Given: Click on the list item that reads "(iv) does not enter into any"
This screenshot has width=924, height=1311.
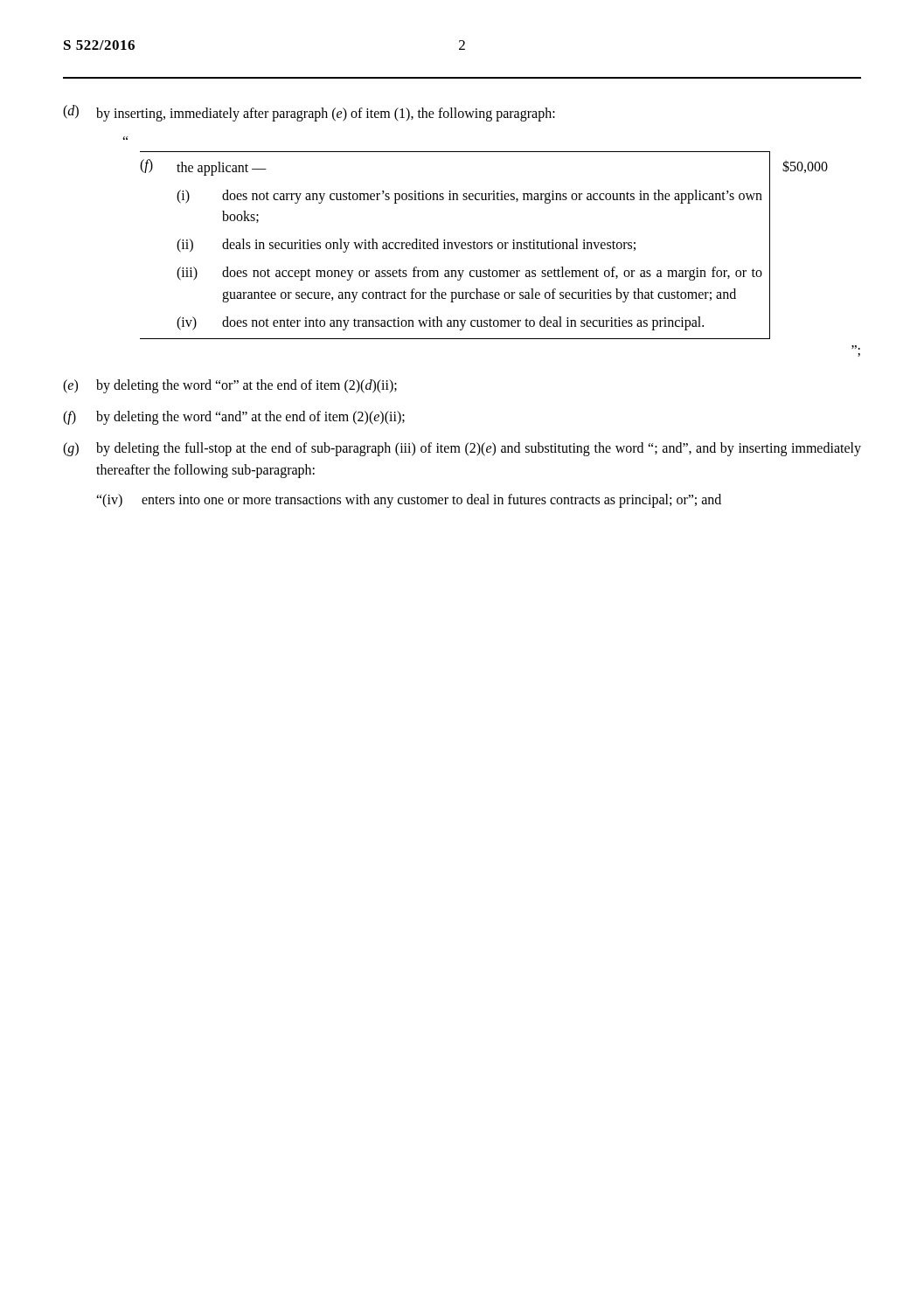Looking at the screenshot, I should pyautogui.click(x=469, y=322).
